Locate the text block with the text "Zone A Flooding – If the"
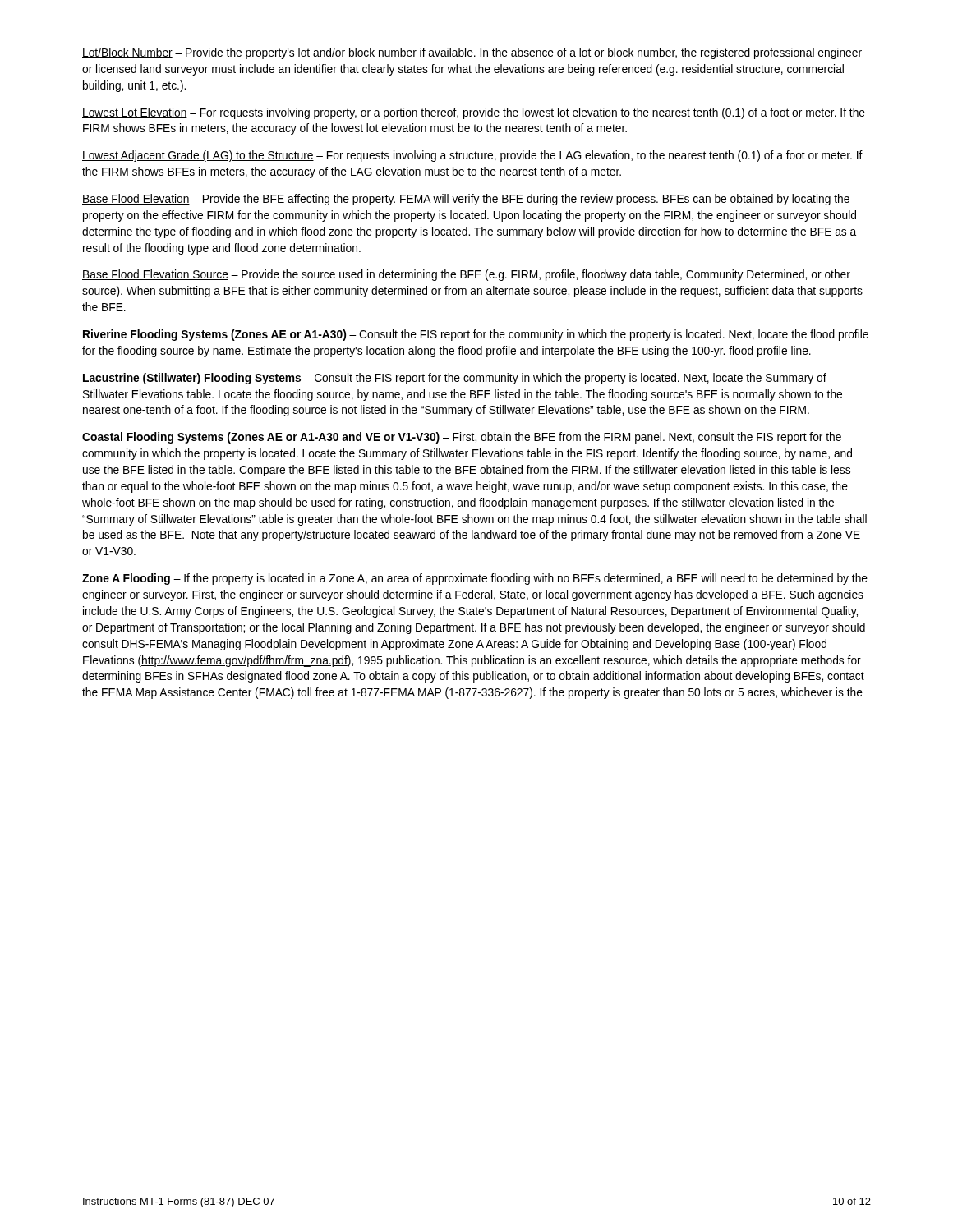 (475, 636)
